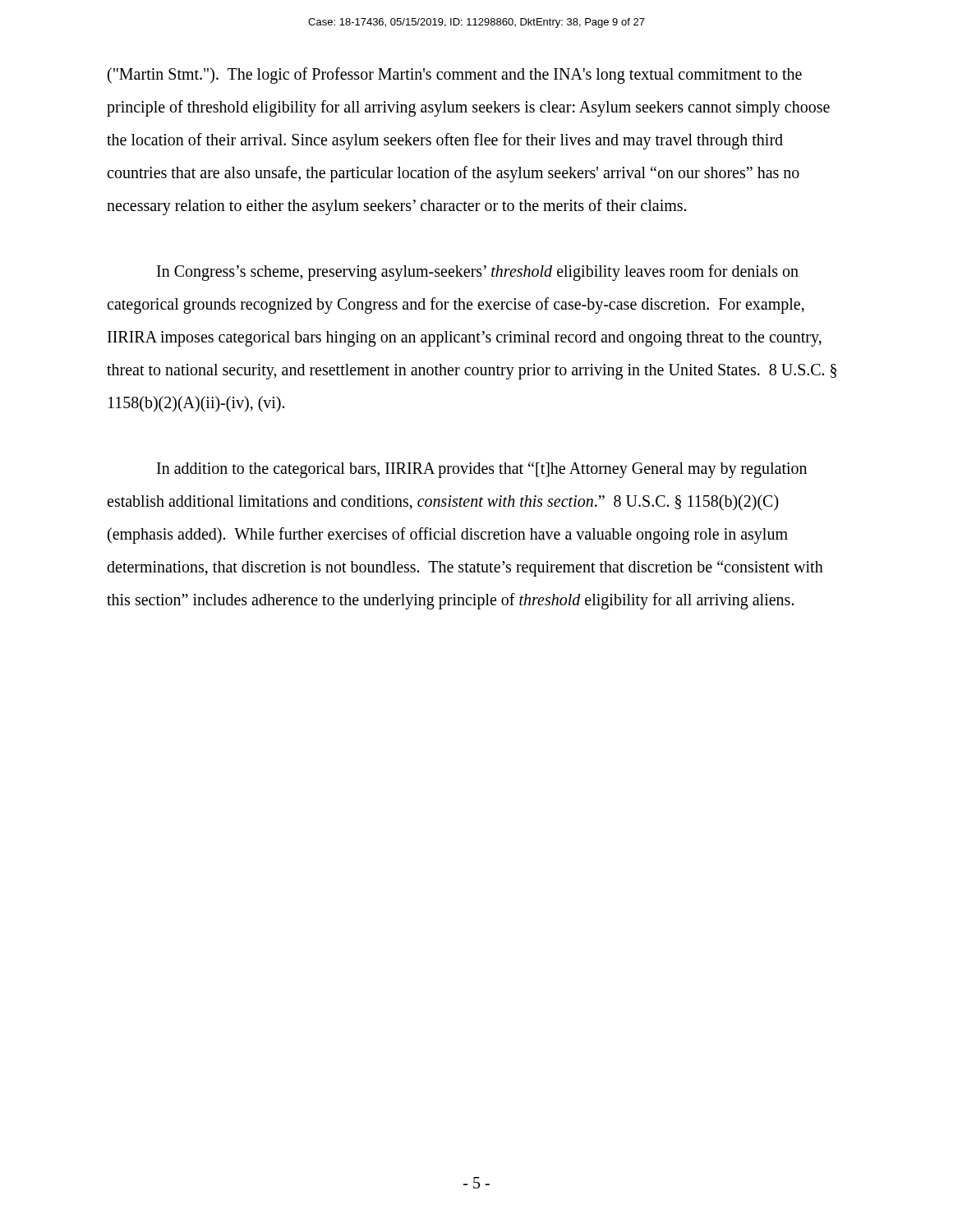The width and height of the screenshot is (953, 1232).
Task: Locate the block of text that opens with "In Congress’s scheme, preserving asylum-seekers’ threshold"
Action: tap(472, 337)
